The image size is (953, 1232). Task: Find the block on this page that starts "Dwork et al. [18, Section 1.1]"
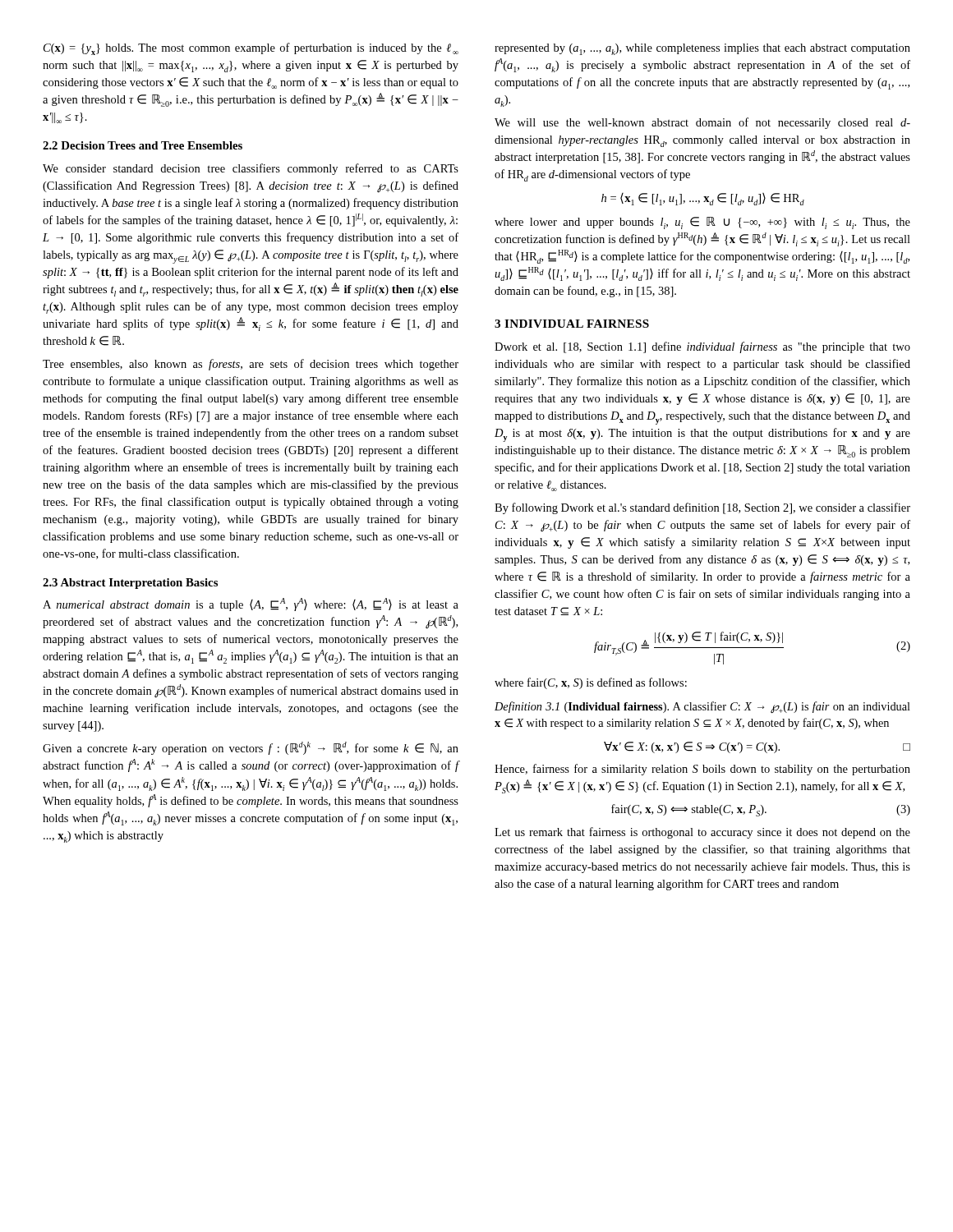(702, 480)
